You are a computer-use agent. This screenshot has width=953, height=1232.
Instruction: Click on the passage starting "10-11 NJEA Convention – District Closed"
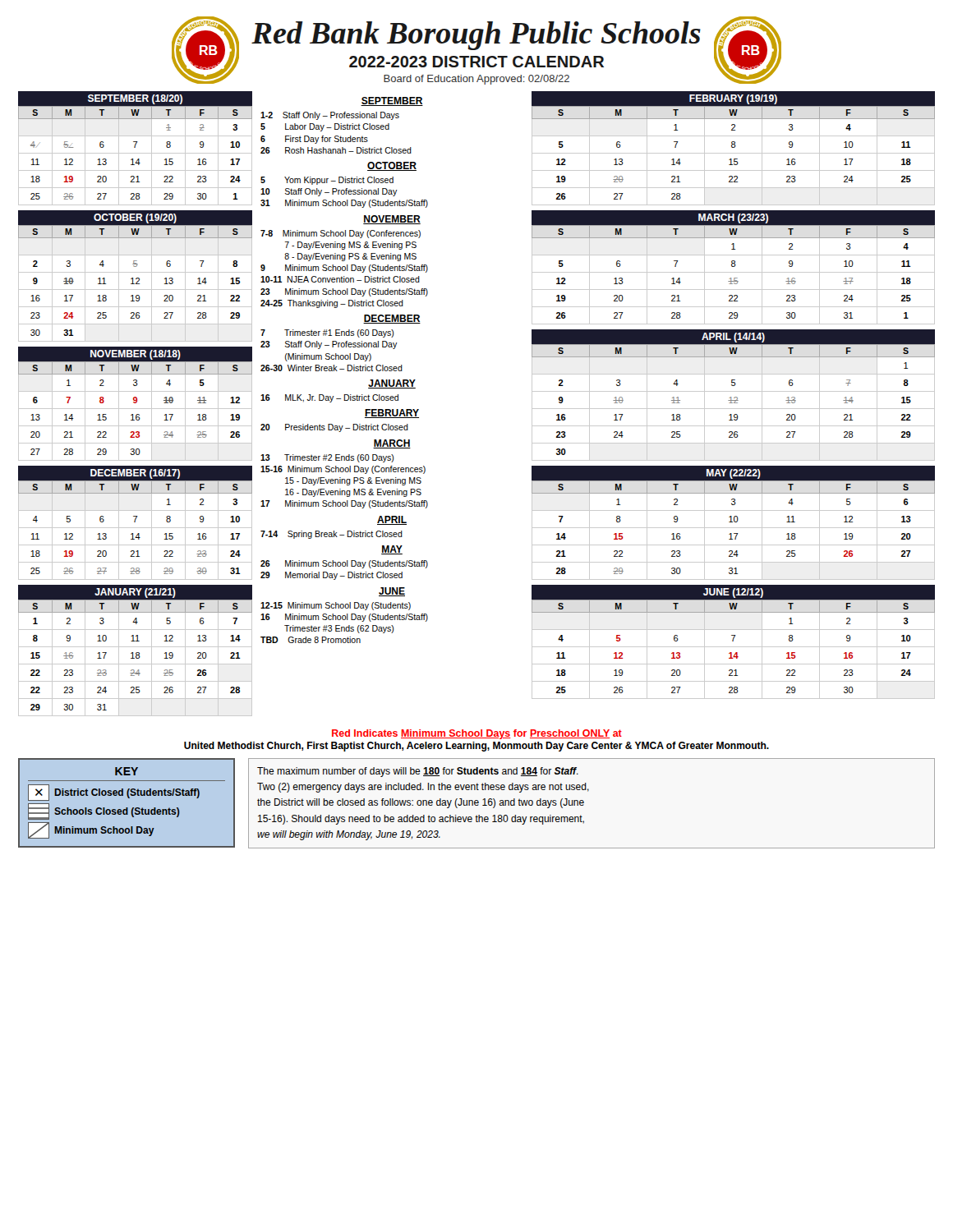click(340, 280)
